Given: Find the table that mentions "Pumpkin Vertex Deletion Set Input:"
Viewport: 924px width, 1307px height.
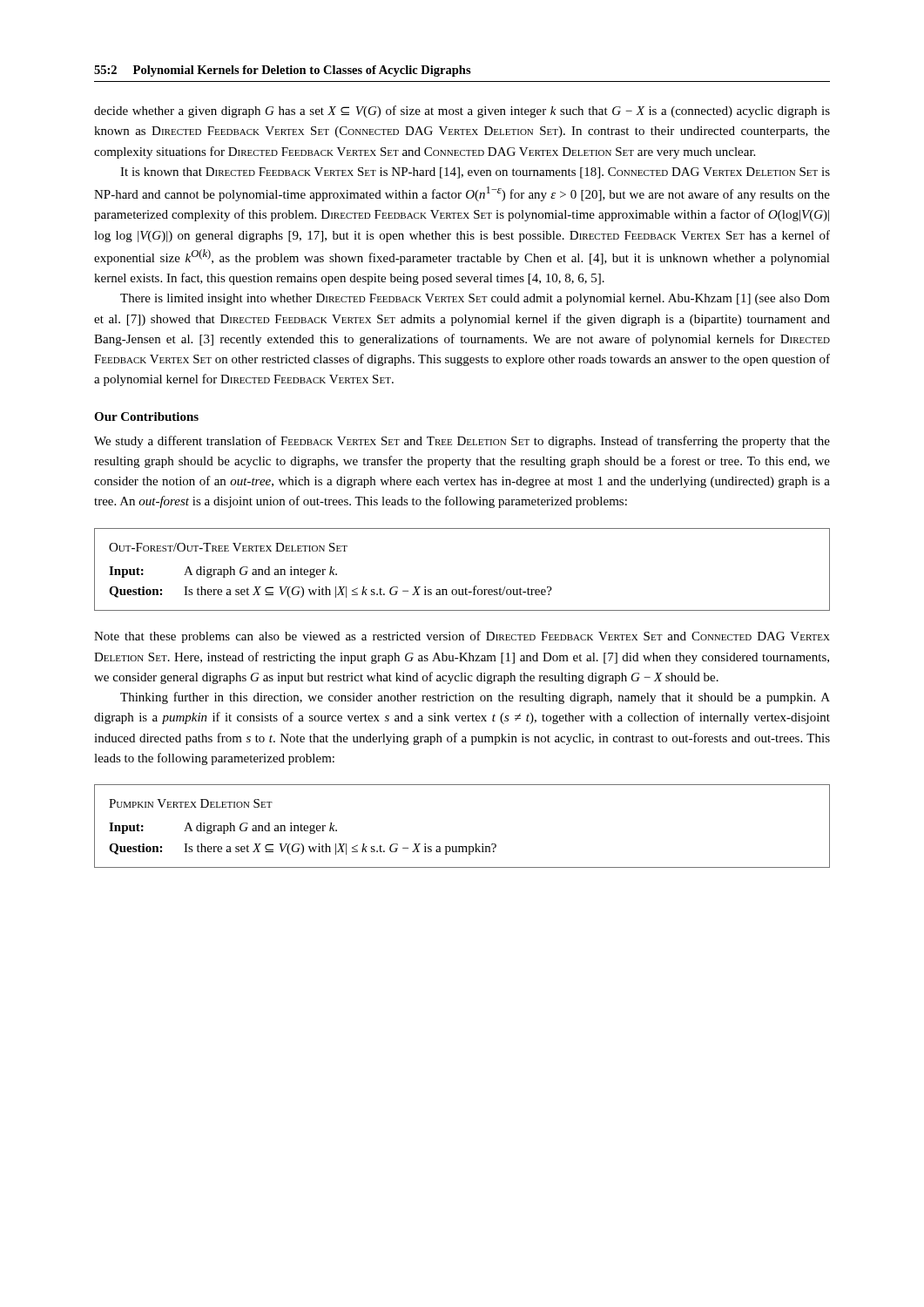Looking at the screenshot, I should point(462,826).
